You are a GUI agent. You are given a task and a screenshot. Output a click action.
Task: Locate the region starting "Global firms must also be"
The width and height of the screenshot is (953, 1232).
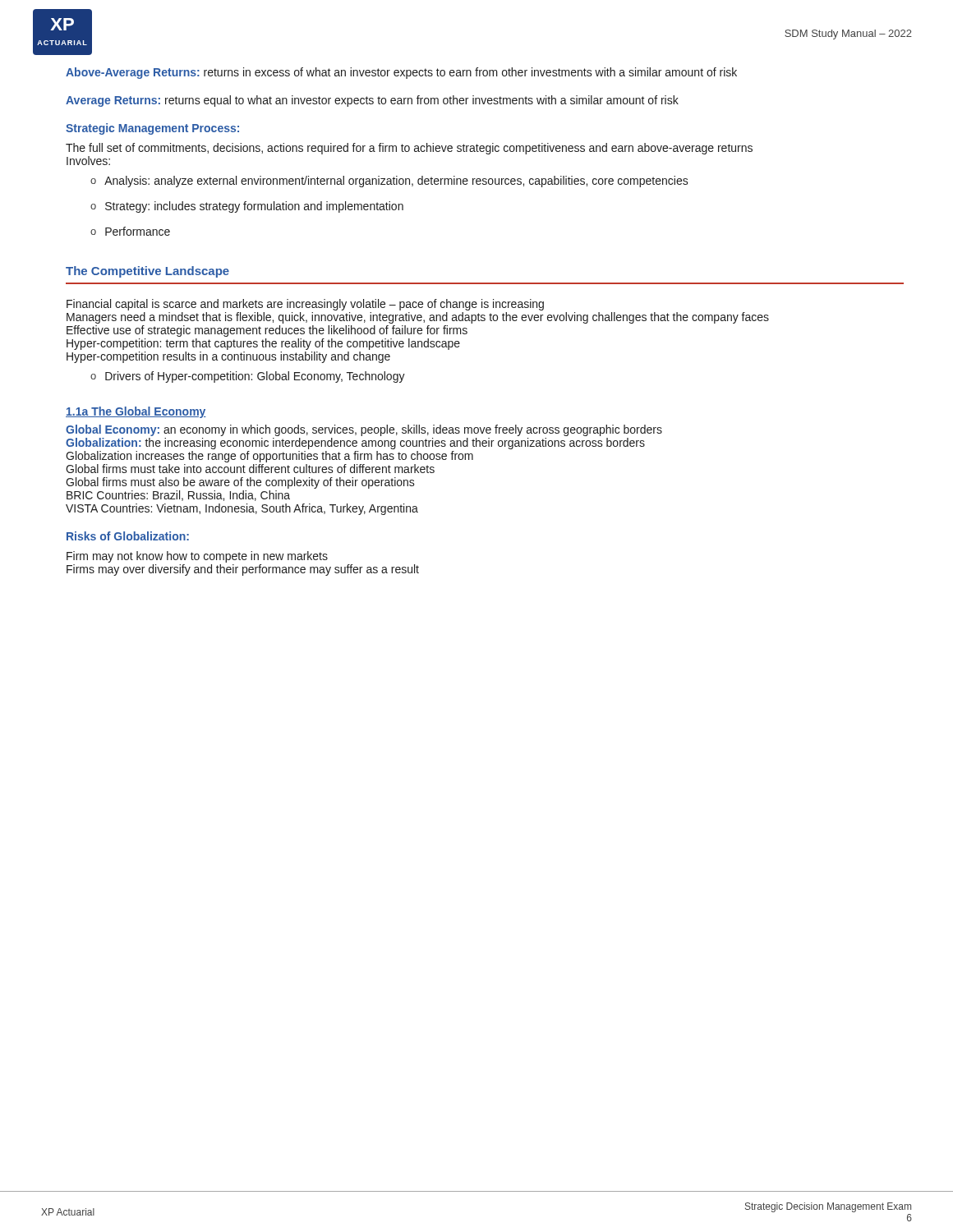pos(240,483)
